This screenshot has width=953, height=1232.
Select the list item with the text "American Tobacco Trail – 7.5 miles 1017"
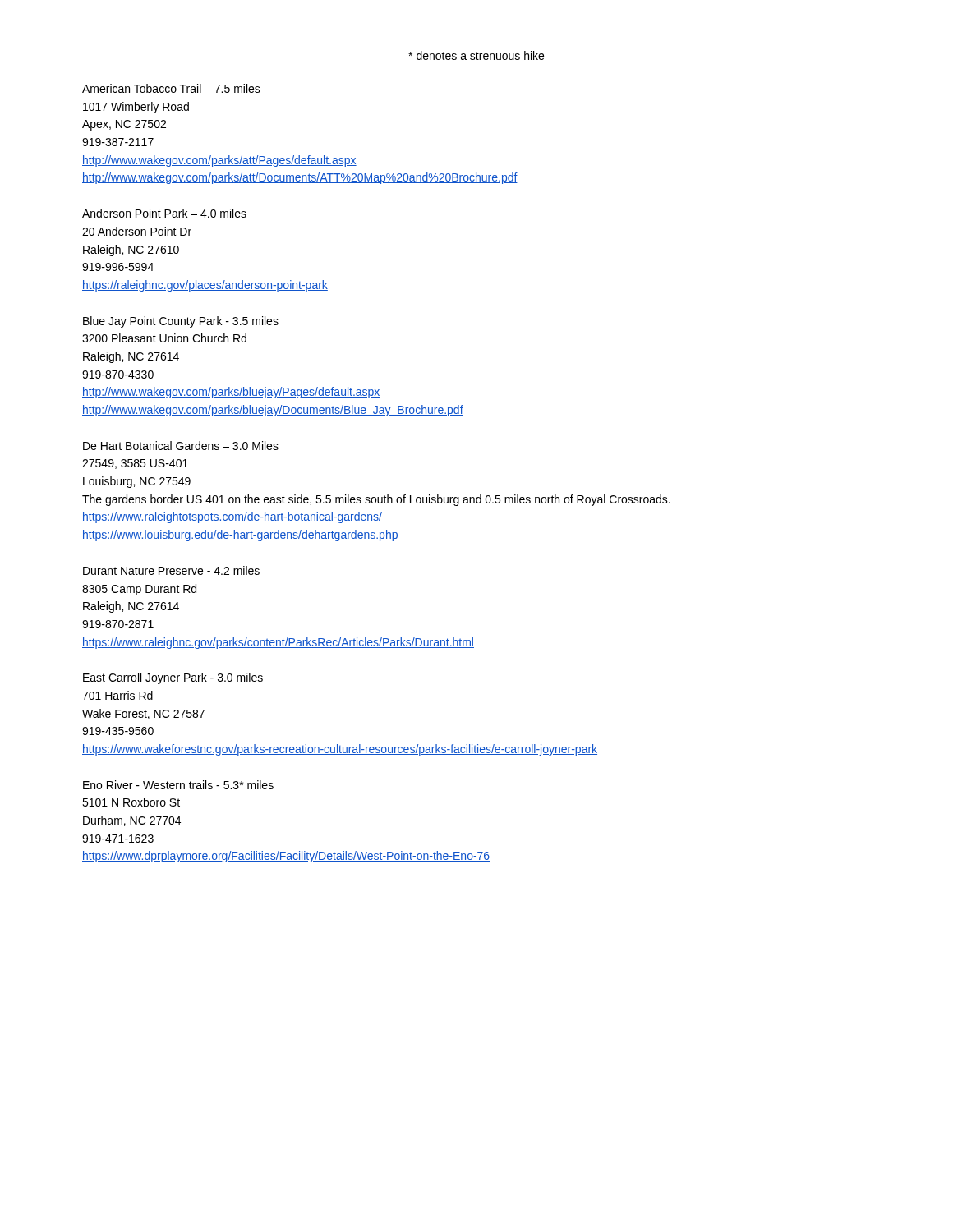coord(171,88)
